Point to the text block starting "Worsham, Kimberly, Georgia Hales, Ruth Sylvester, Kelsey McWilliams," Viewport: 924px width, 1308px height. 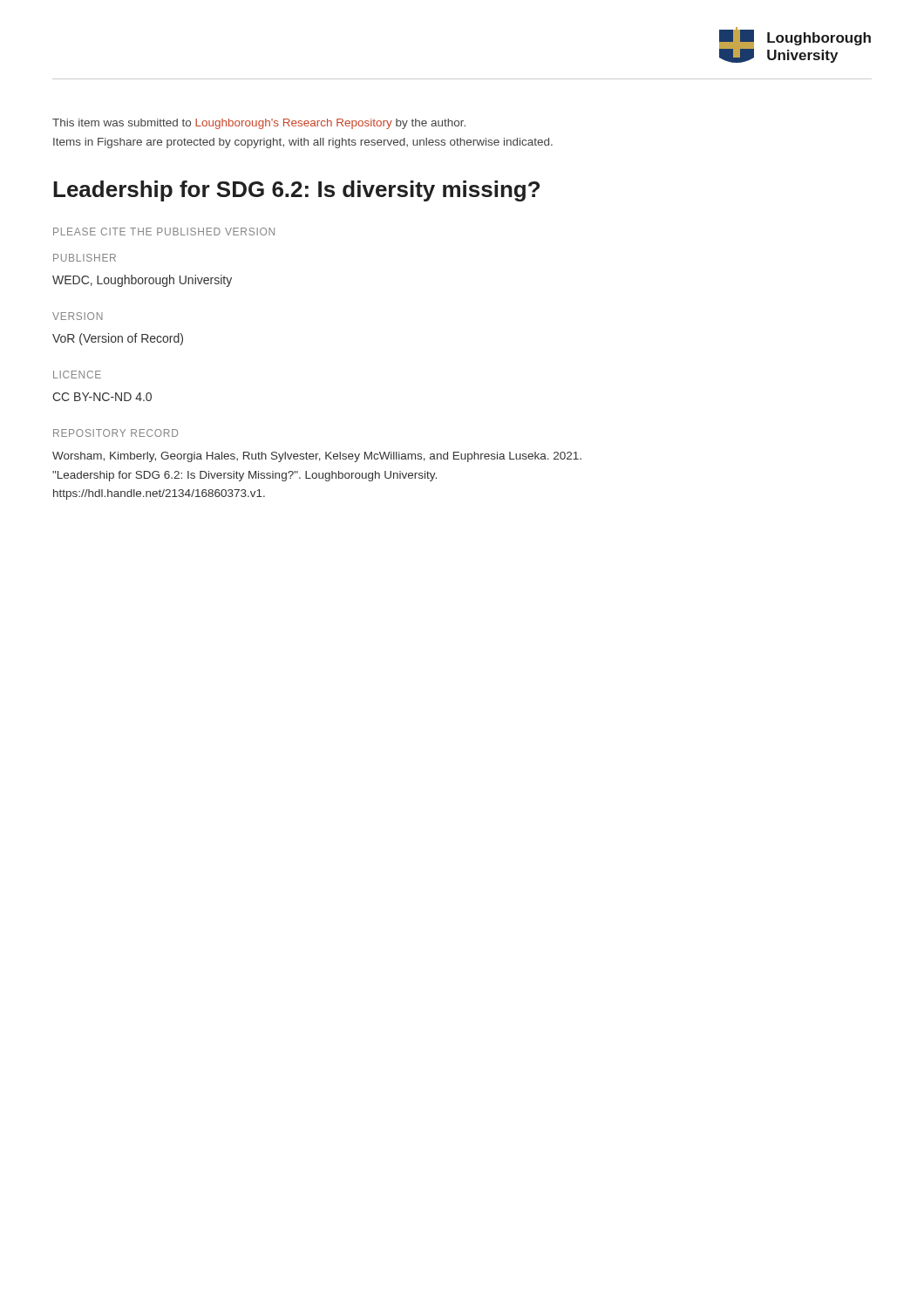(317, 474)
